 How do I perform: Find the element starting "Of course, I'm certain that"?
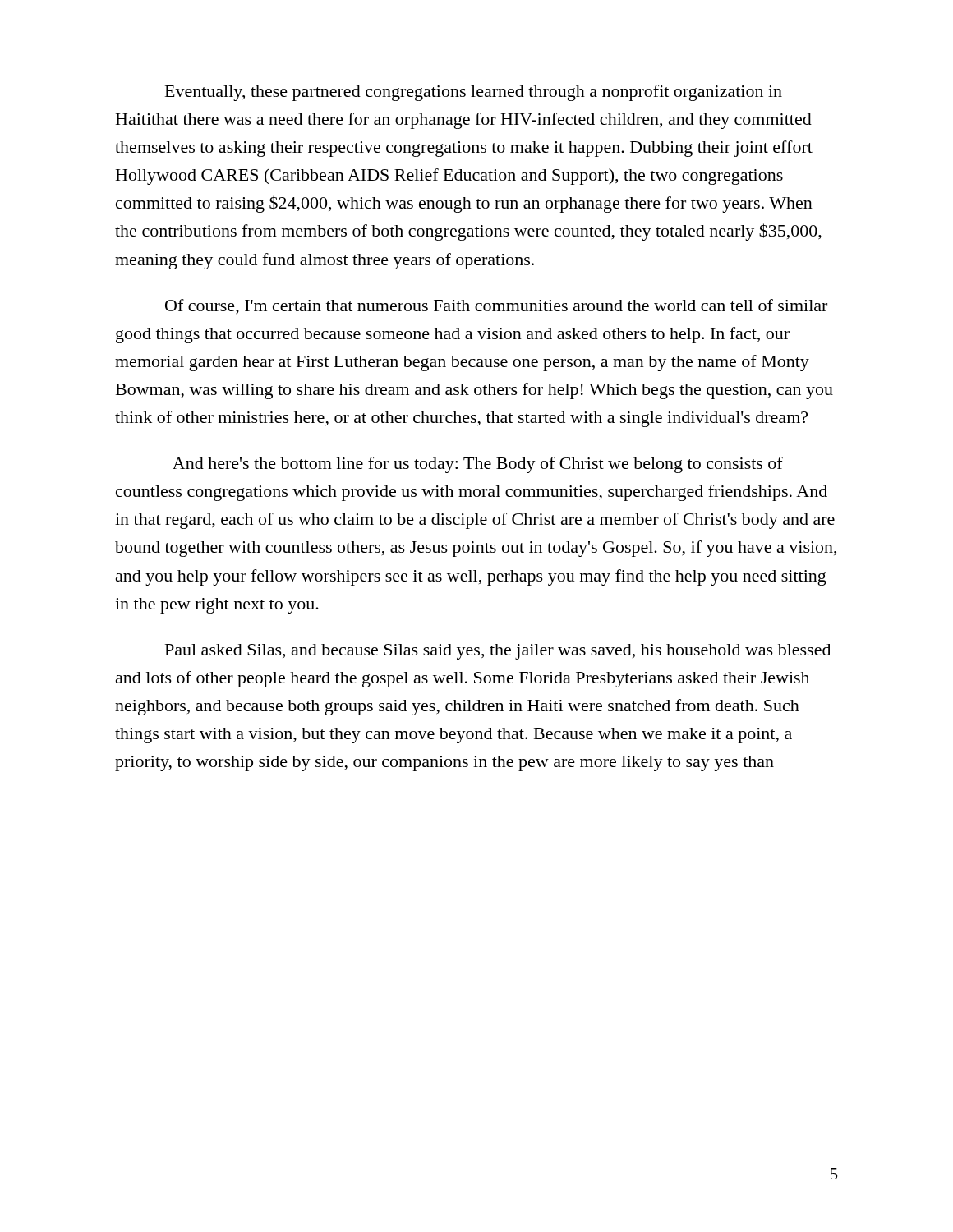[x=476, y=361]
